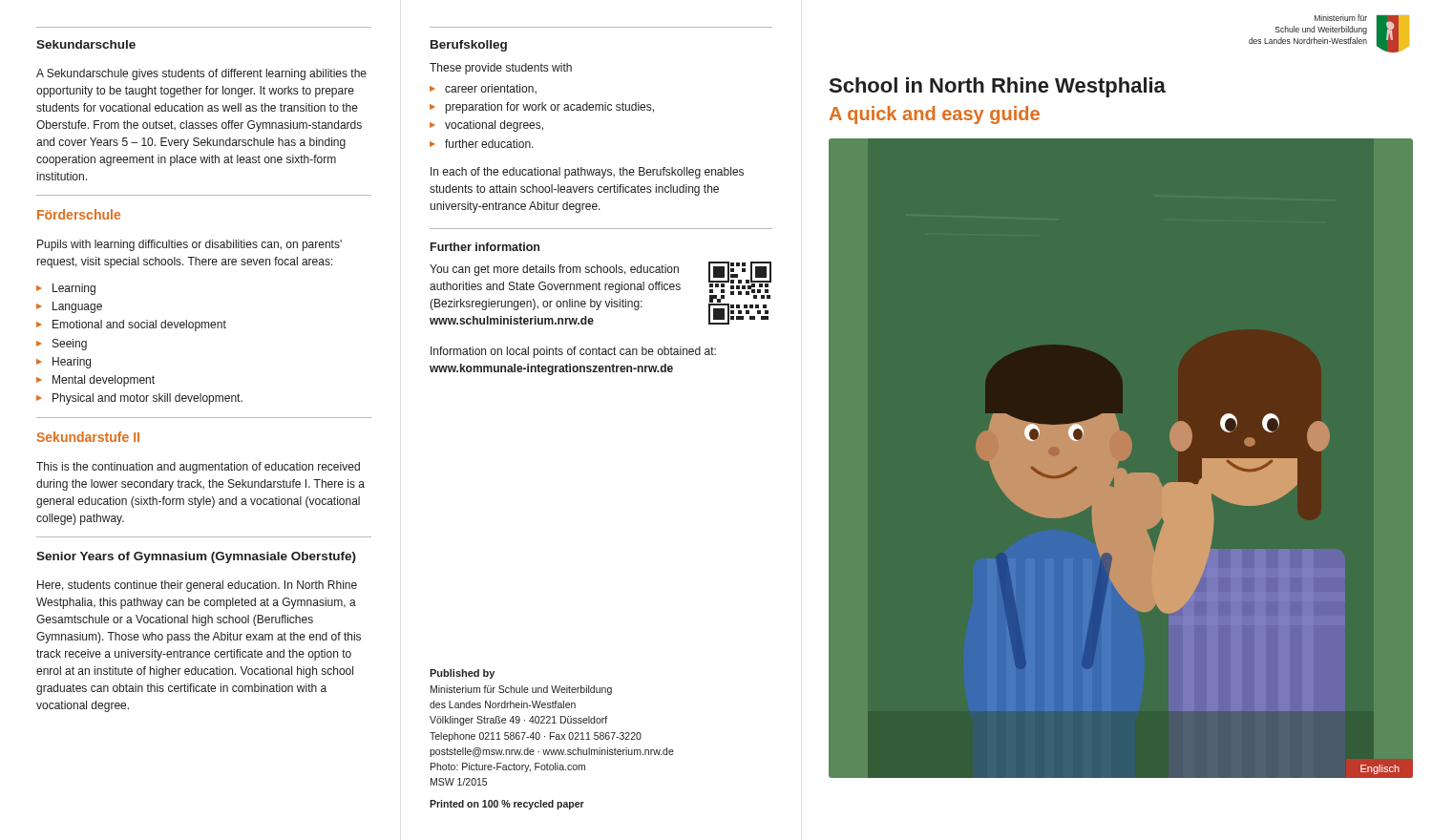This screenshot has height=840, width=1432.
Task: Click on the list item that says "Physical and motor skill development."
Action: click(x=204, y=399)
